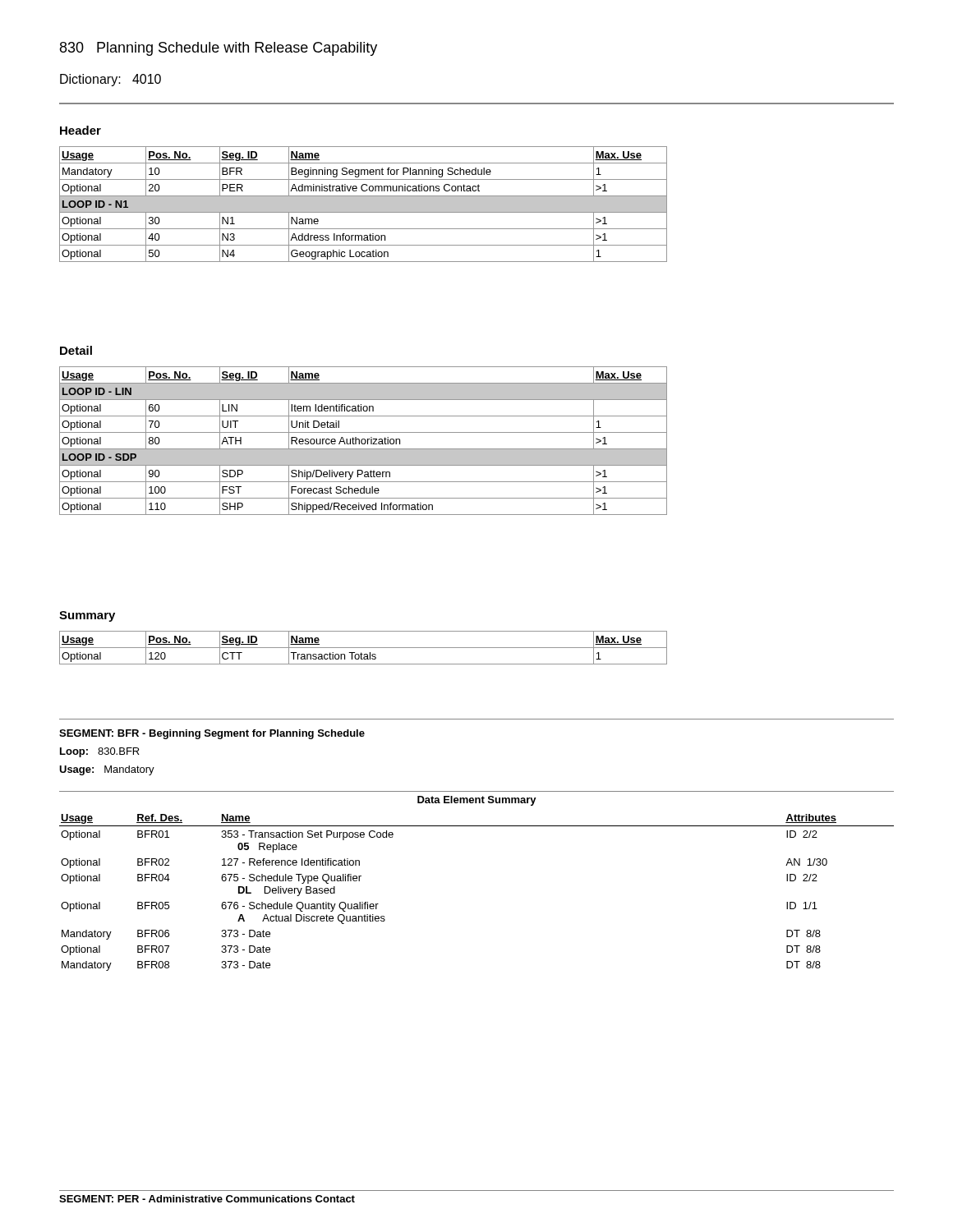
Task: Click on the table containing "353 - Transaction Set"
Action: 476,891
